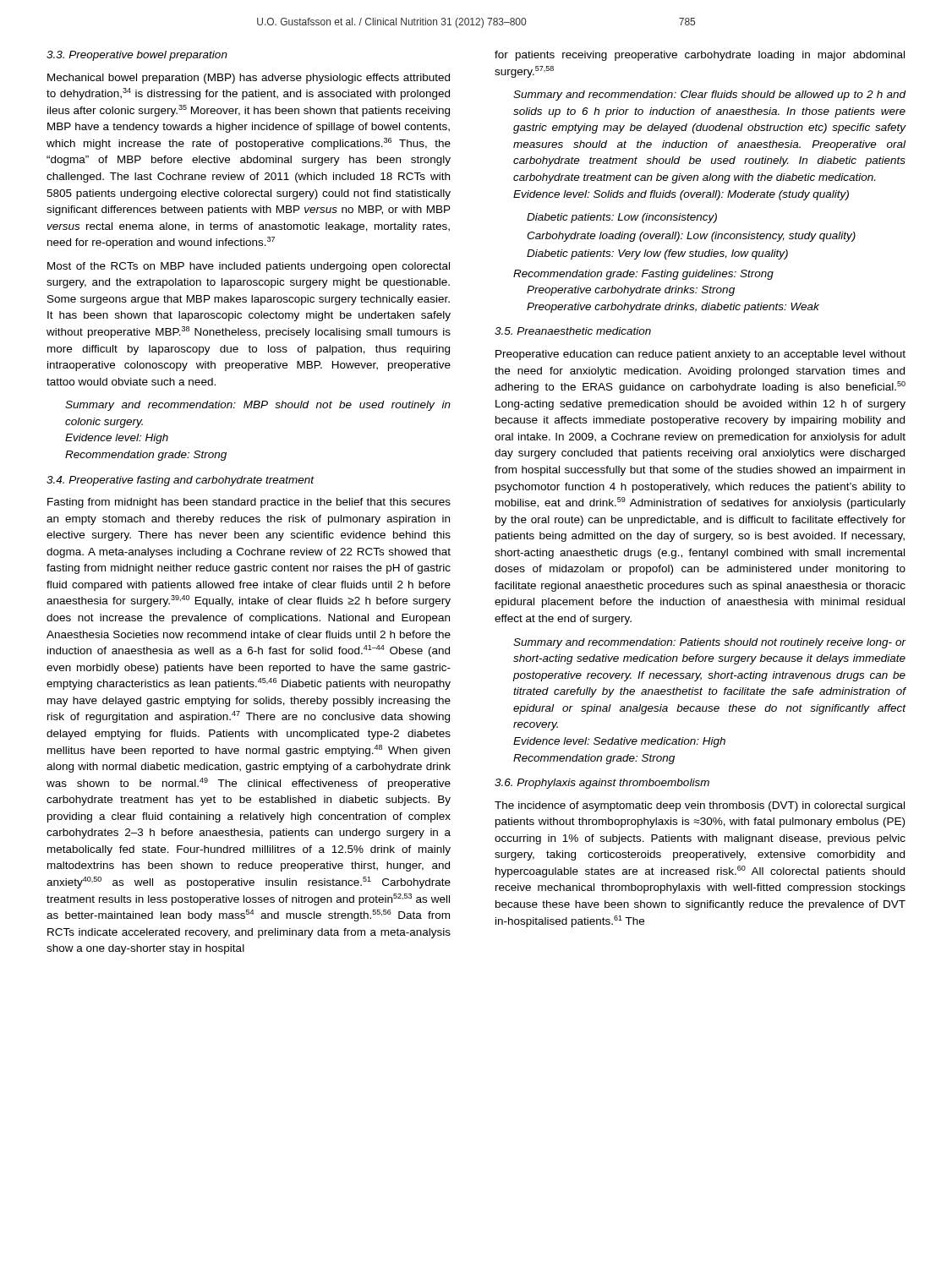The width and height of the screenshot is (952, 1268).
Task: Find the block on this page that starts "Fasting from midnight has been standard practice in"
Action: click(249, 725)
